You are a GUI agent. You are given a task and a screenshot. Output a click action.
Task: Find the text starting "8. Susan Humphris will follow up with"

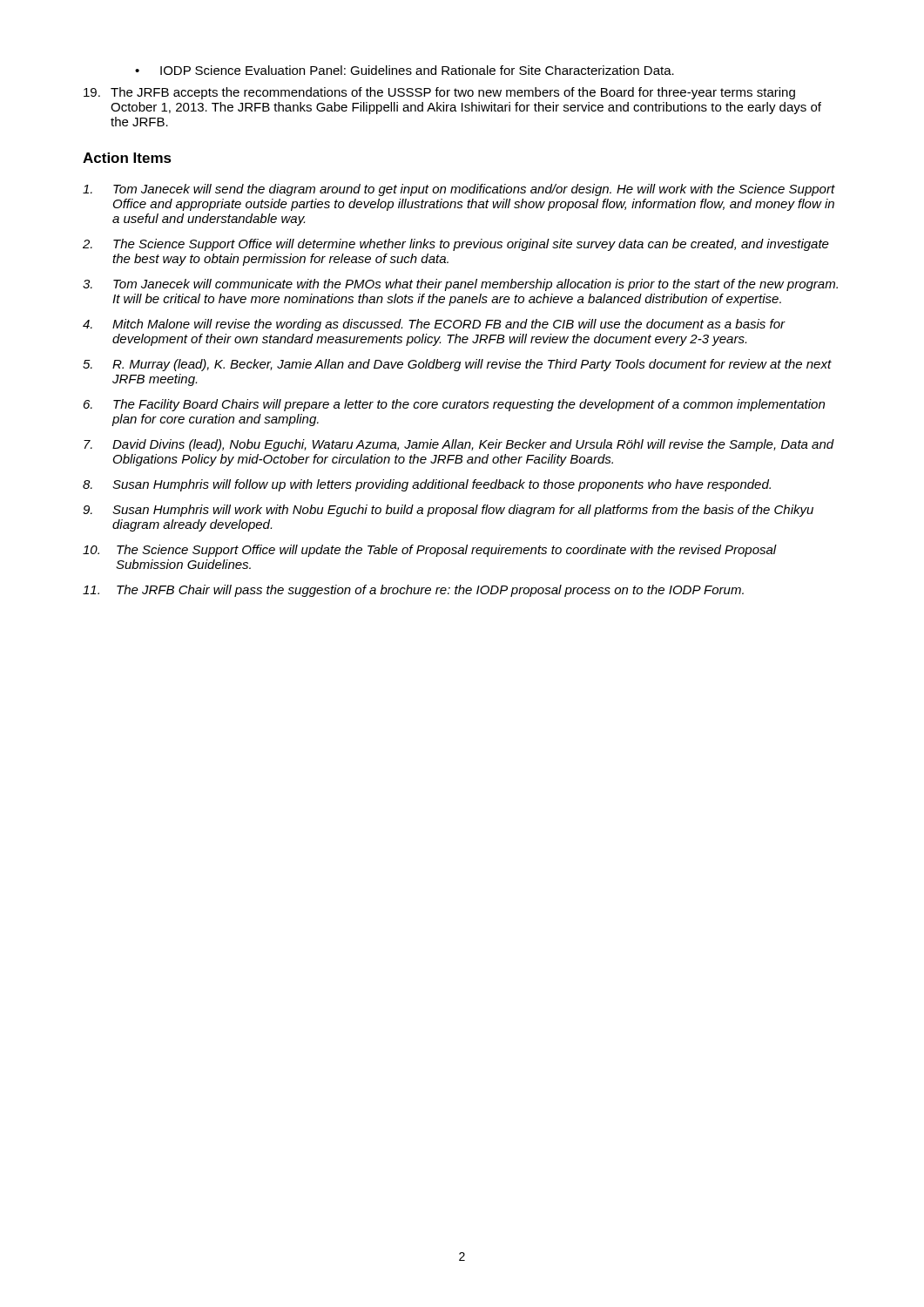428,484
